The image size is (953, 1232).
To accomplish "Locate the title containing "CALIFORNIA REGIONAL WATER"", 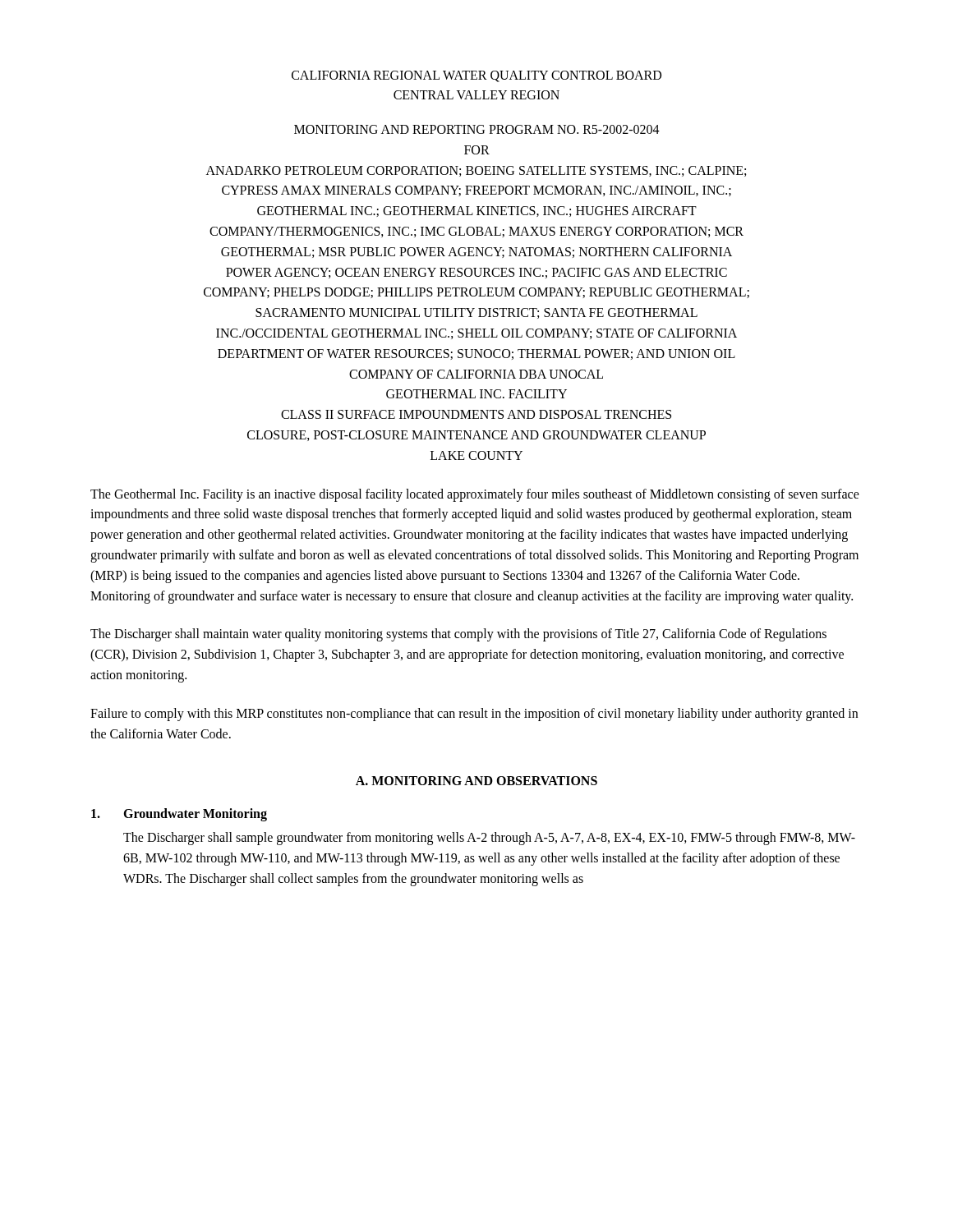I will (x=476, y=85).
